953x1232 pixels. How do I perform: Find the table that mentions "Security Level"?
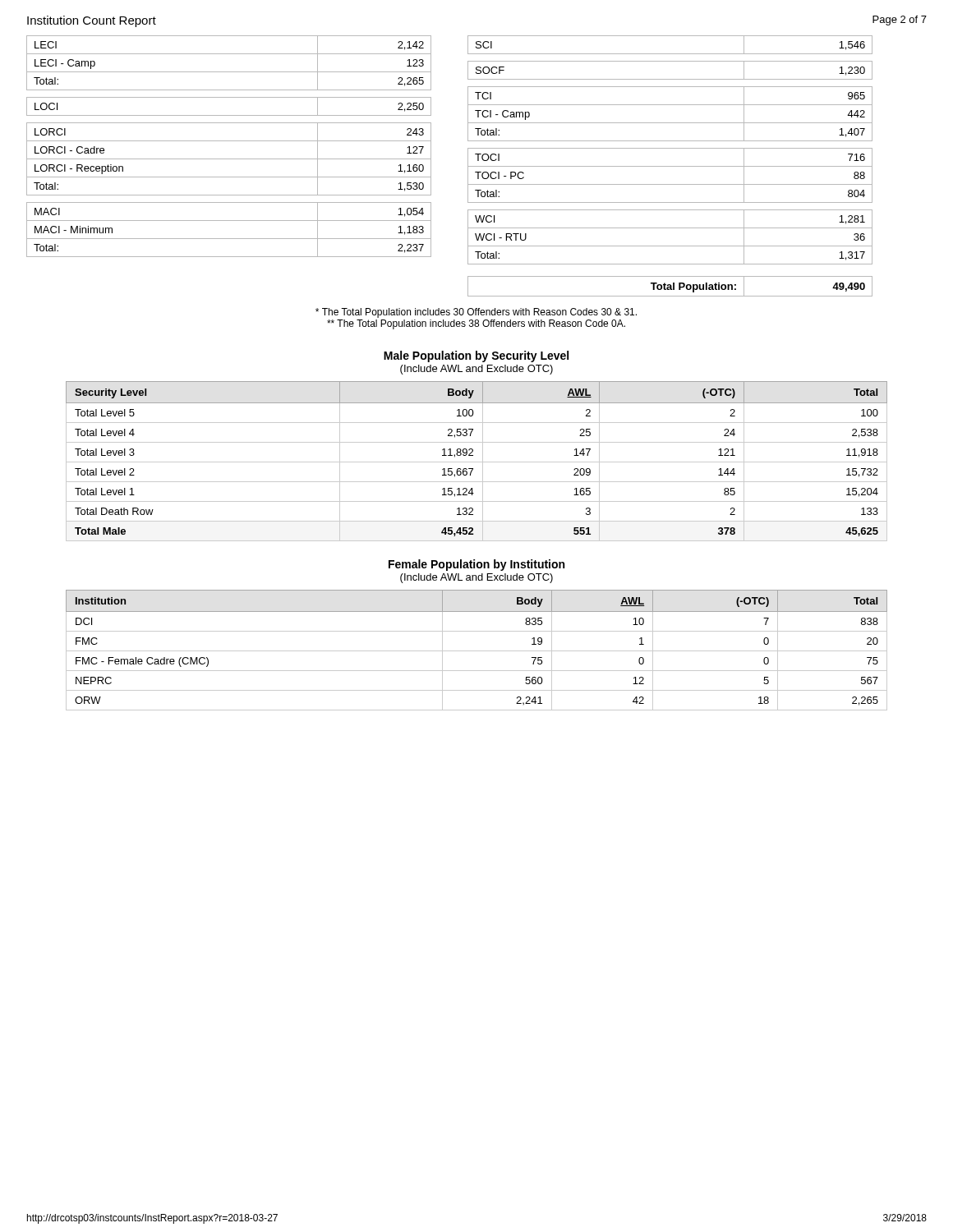(476, 461)
